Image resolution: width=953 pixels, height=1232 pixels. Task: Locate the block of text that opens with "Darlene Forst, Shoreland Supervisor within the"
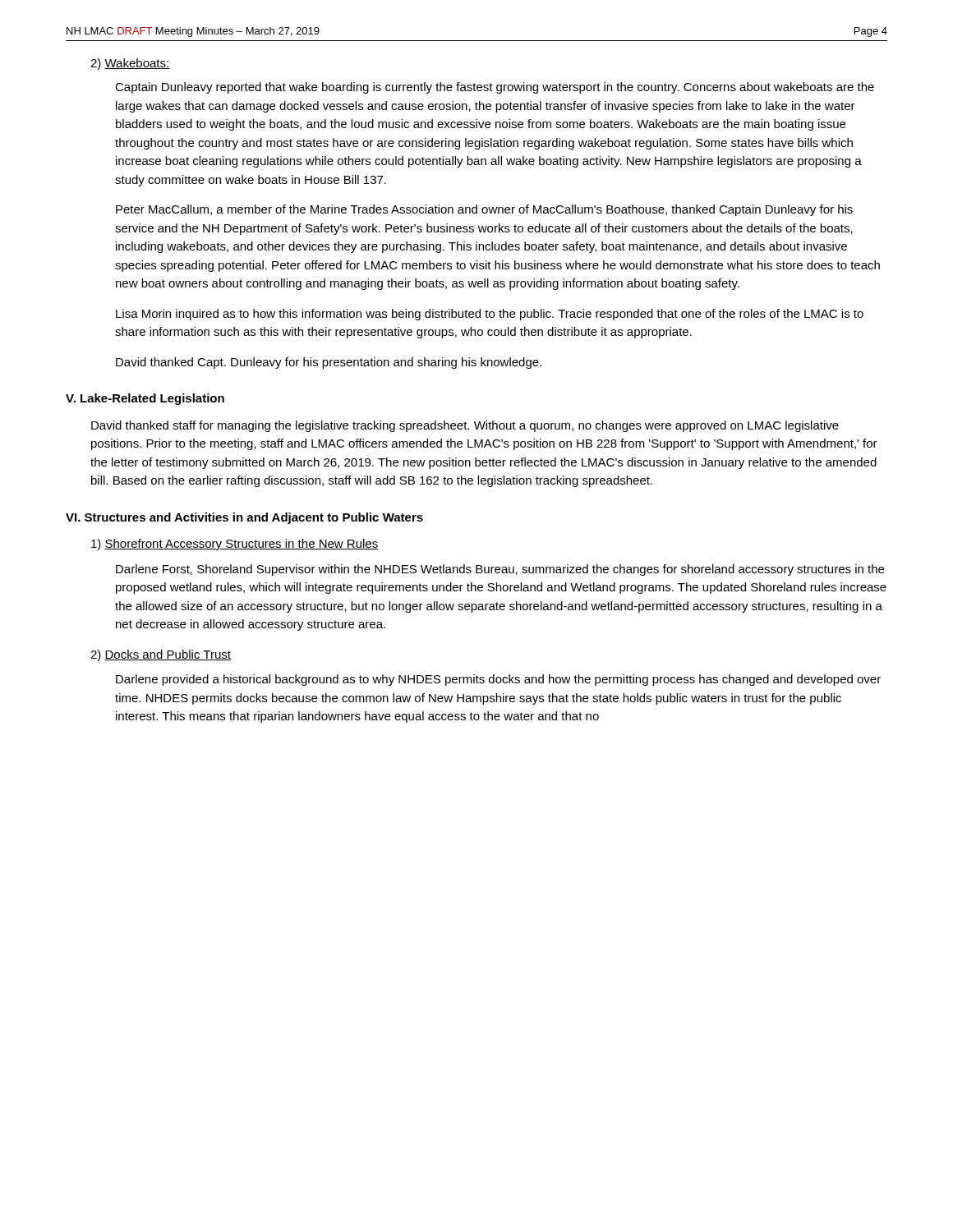501,596
